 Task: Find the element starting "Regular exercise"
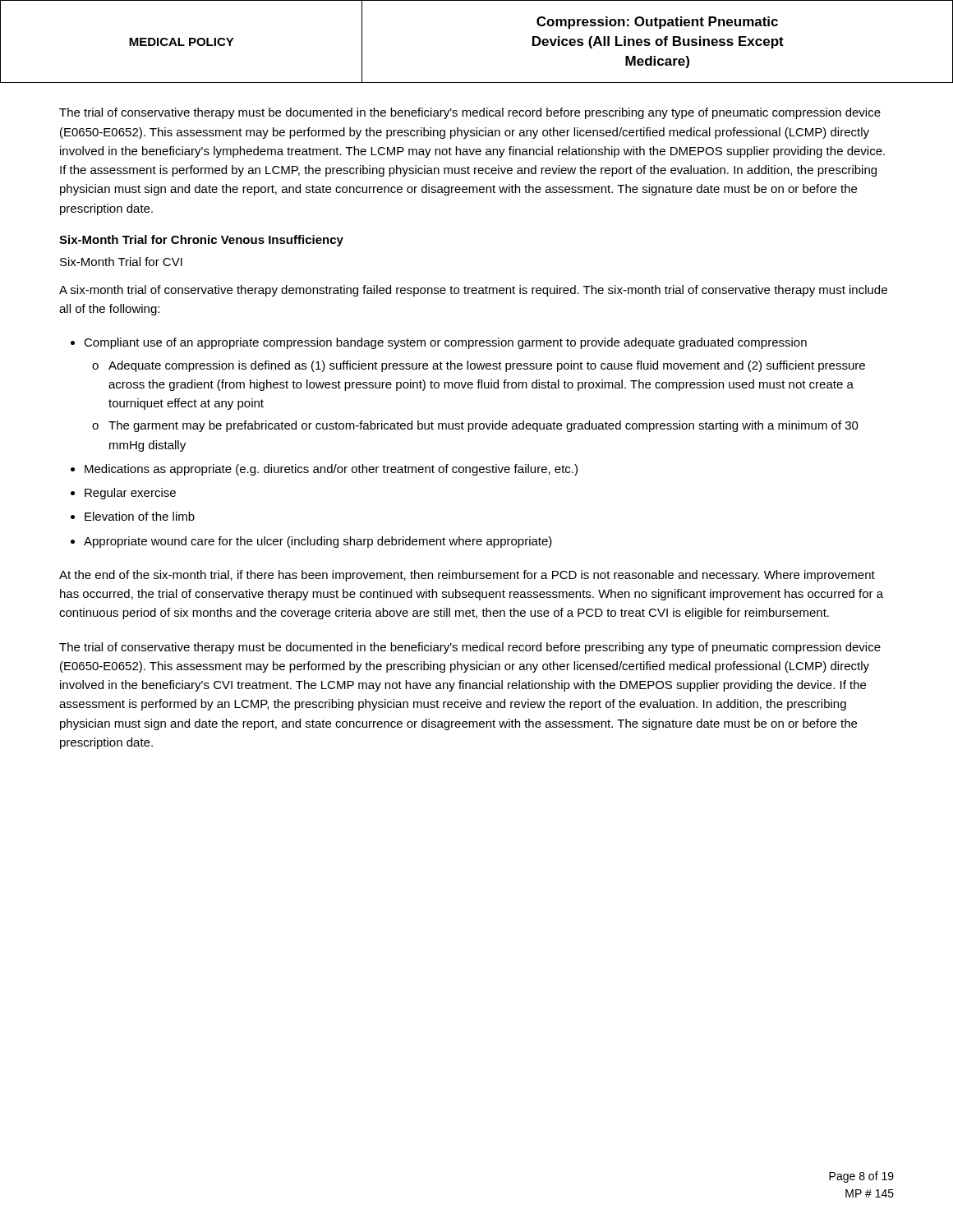click(x=130, y=492)
